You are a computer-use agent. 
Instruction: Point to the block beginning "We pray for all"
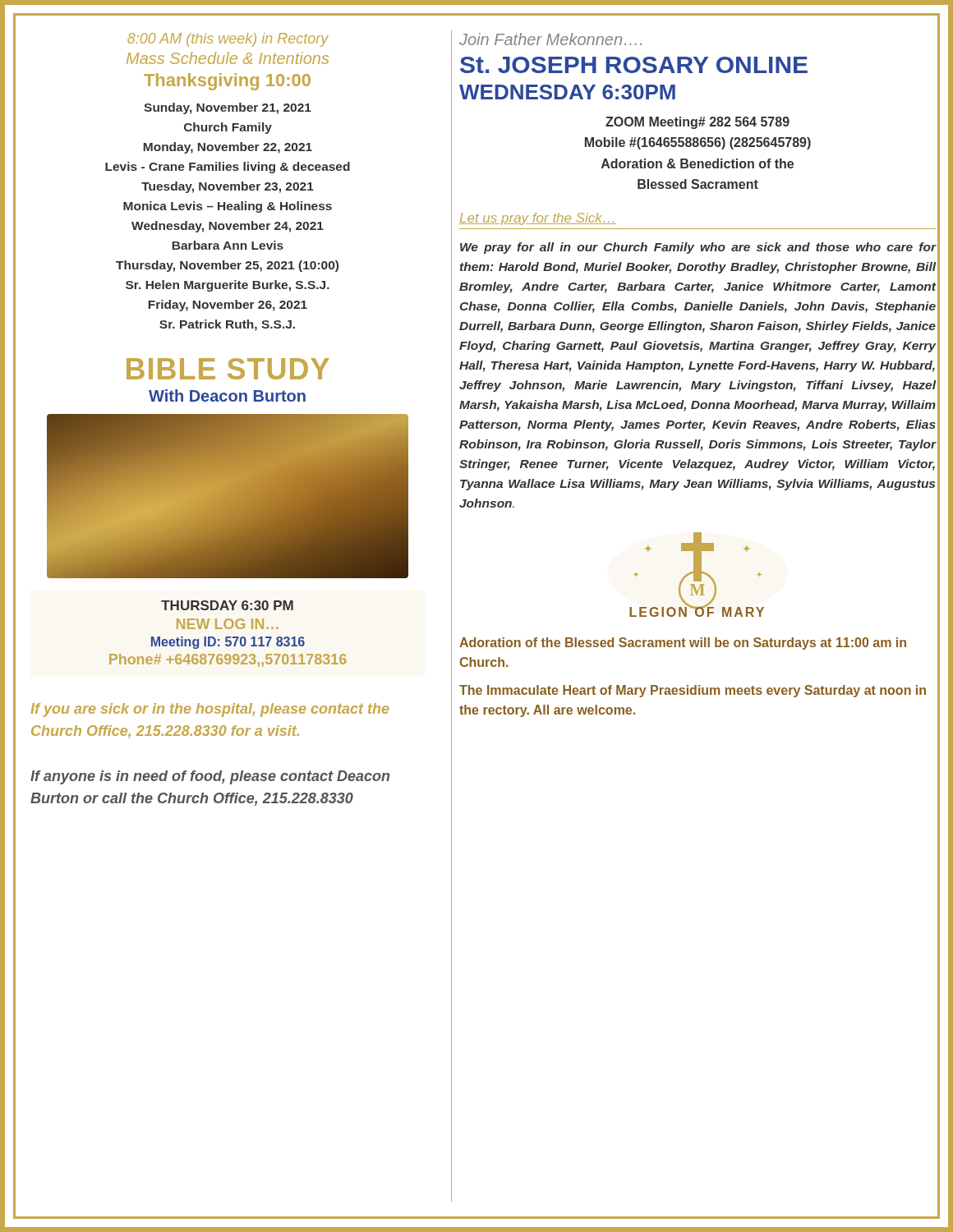click(698, 375)
